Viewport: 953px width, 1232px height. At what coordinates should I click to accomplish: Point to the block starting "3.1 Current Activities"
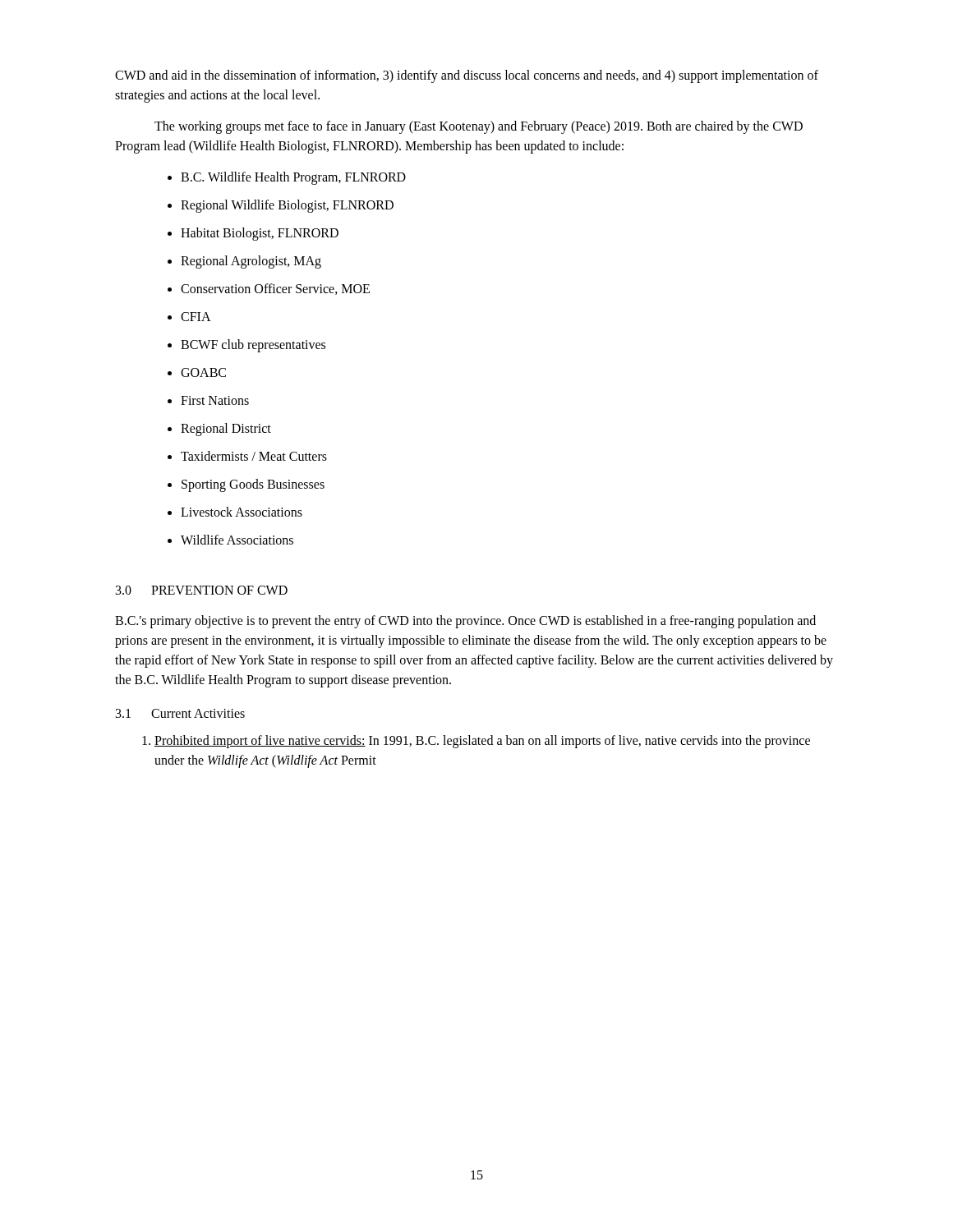[x=180, y=713]
